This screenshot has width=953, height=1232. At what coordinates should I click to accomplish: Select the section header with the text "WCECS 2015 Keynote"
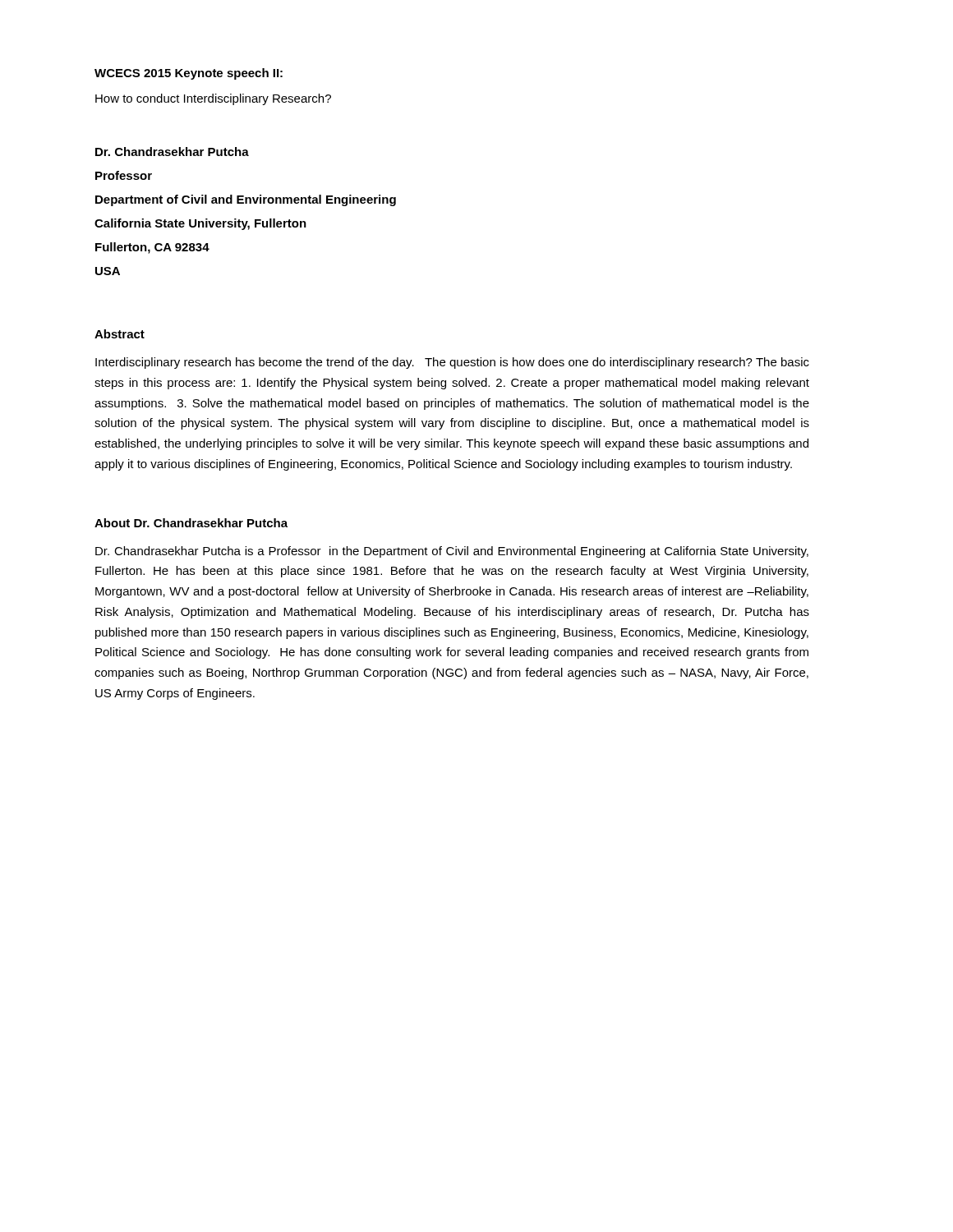189,73
